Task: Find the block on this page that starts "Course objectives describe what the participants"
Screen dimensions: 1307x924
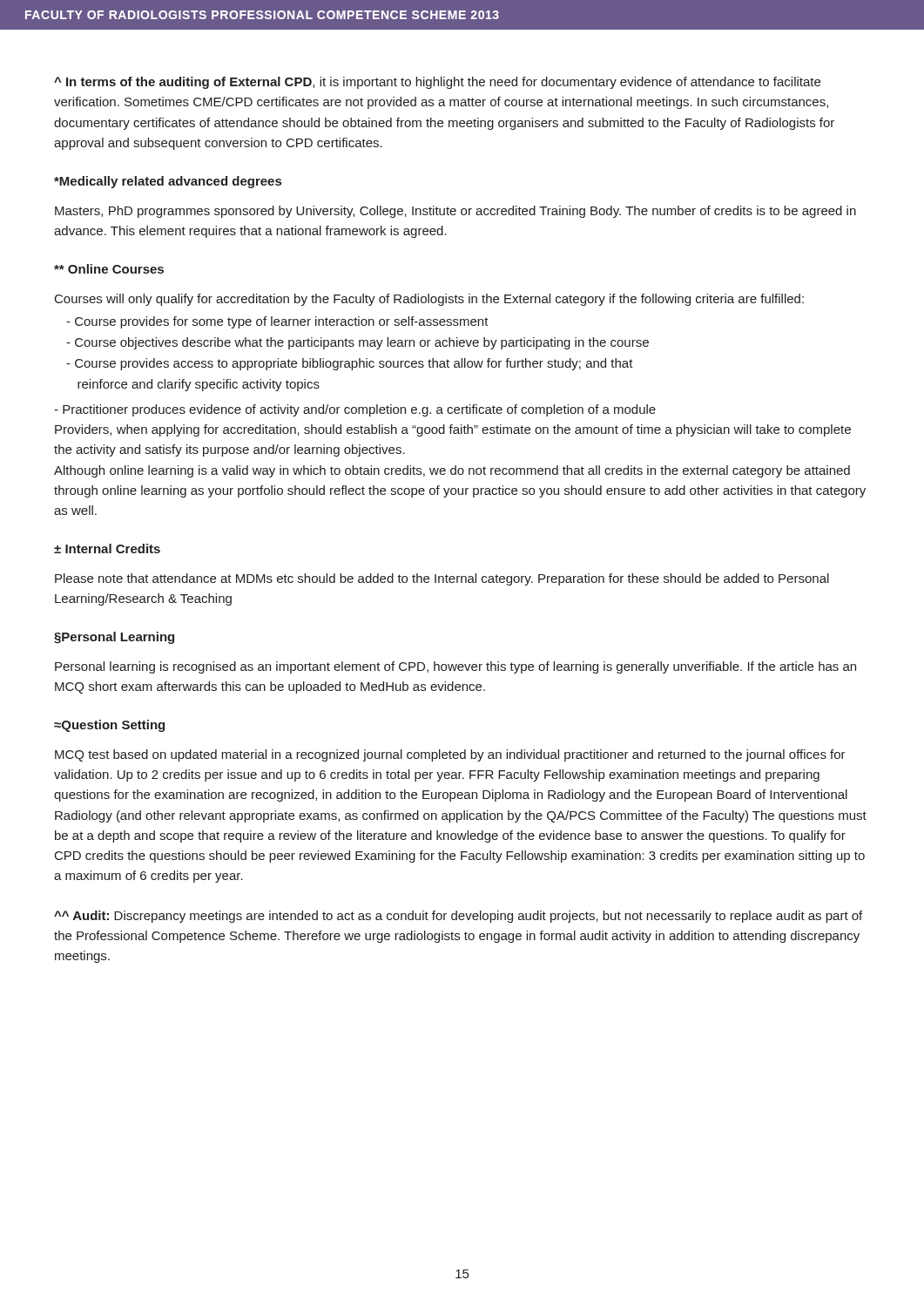Action: point(468,342)
